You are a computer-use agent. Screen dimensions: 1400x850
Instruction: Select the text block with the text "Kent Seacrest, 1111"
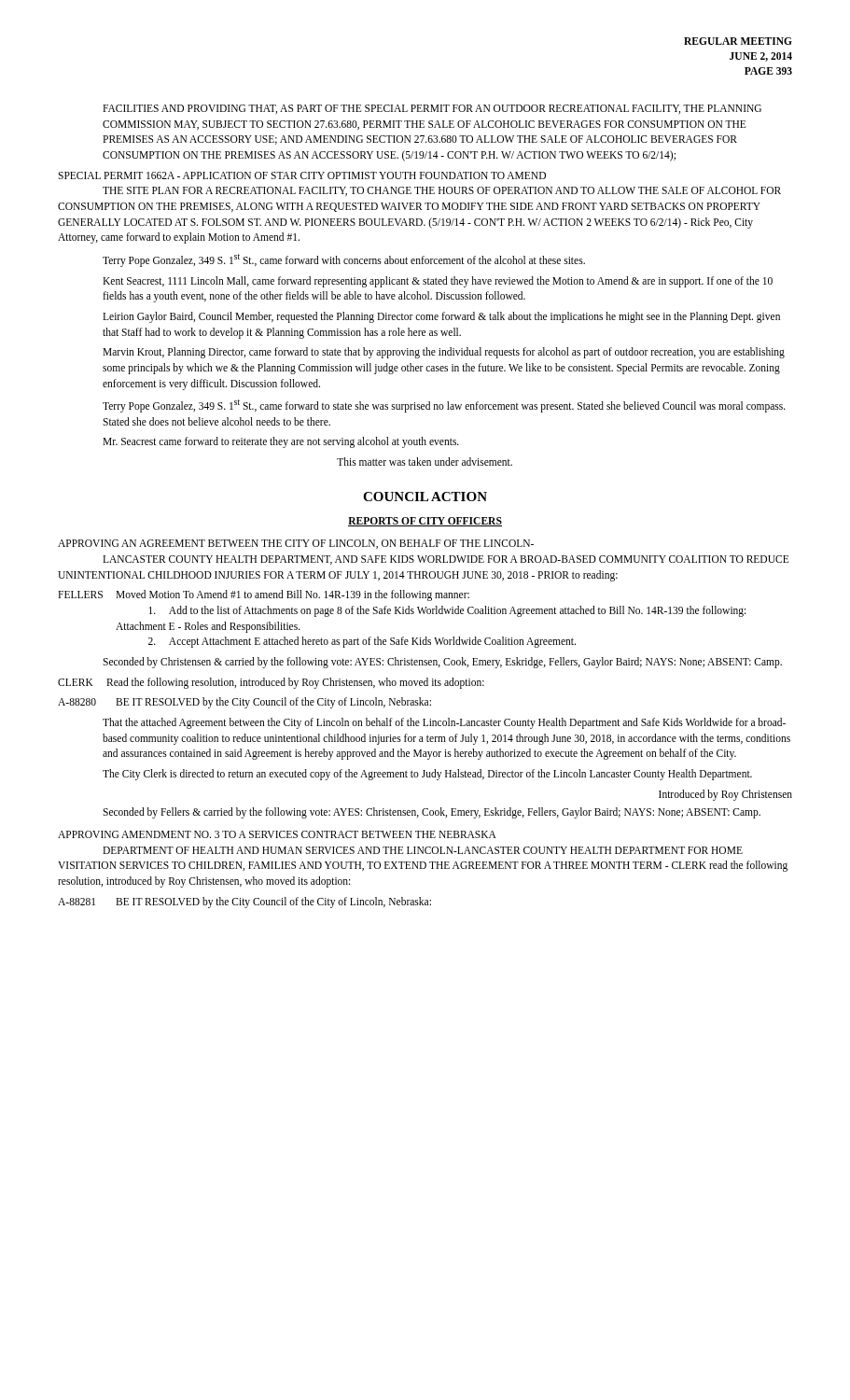438,288
